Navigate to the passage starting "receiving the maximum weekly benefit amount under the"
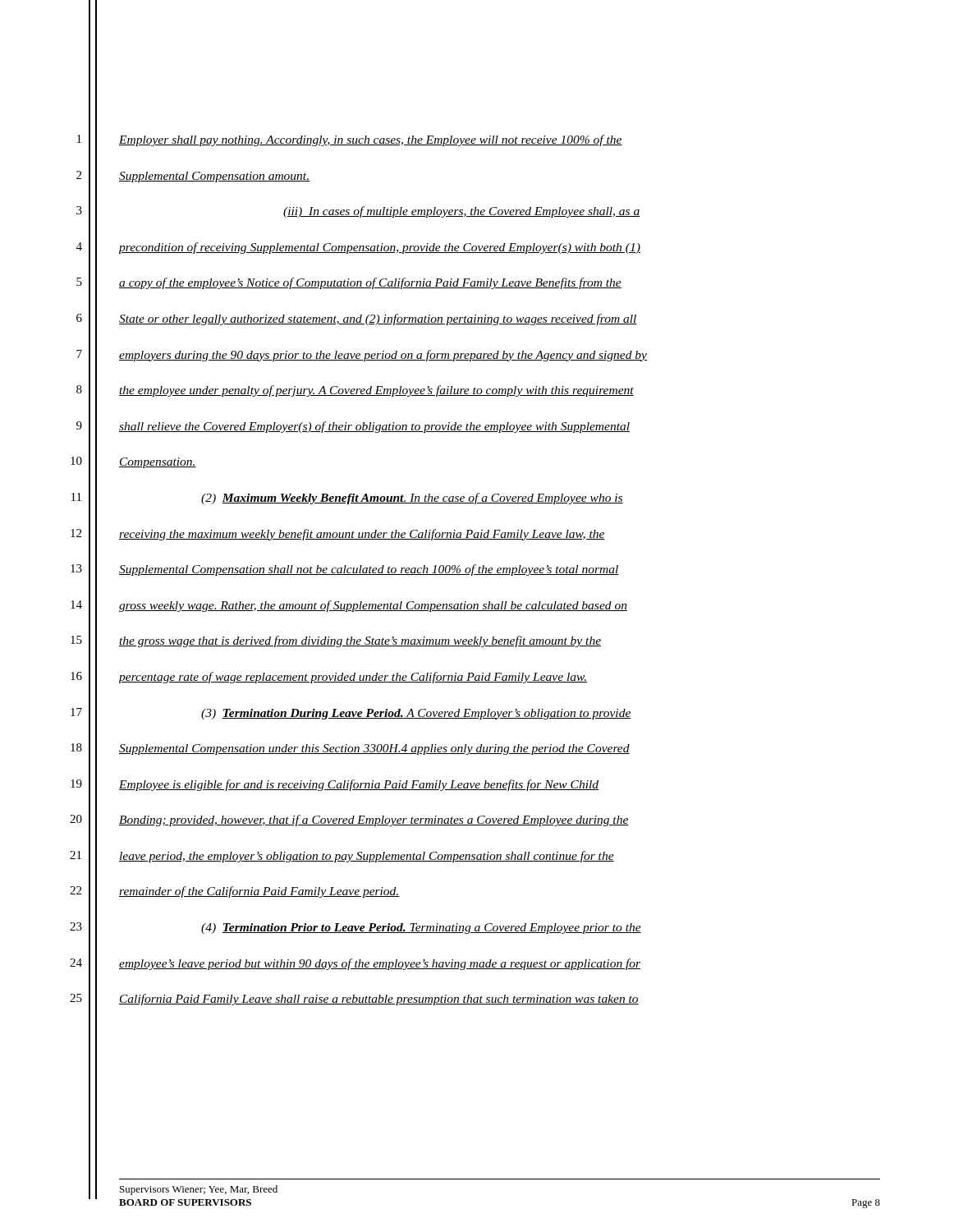954x1232 pixels. 500,533
